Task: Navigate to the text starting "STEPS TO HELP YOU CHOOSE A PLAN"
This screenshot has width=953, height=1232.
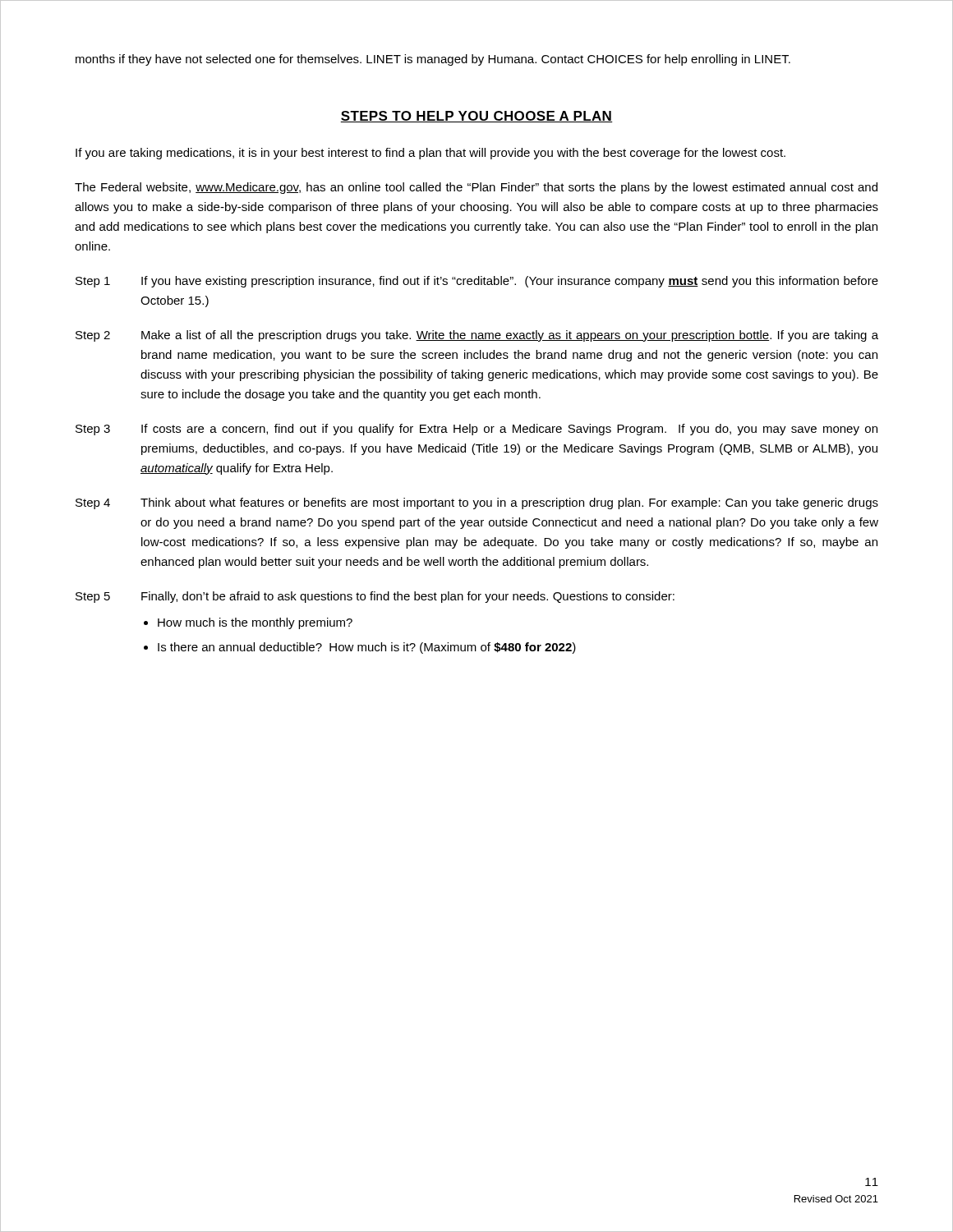Action: (x=476, y=116)
